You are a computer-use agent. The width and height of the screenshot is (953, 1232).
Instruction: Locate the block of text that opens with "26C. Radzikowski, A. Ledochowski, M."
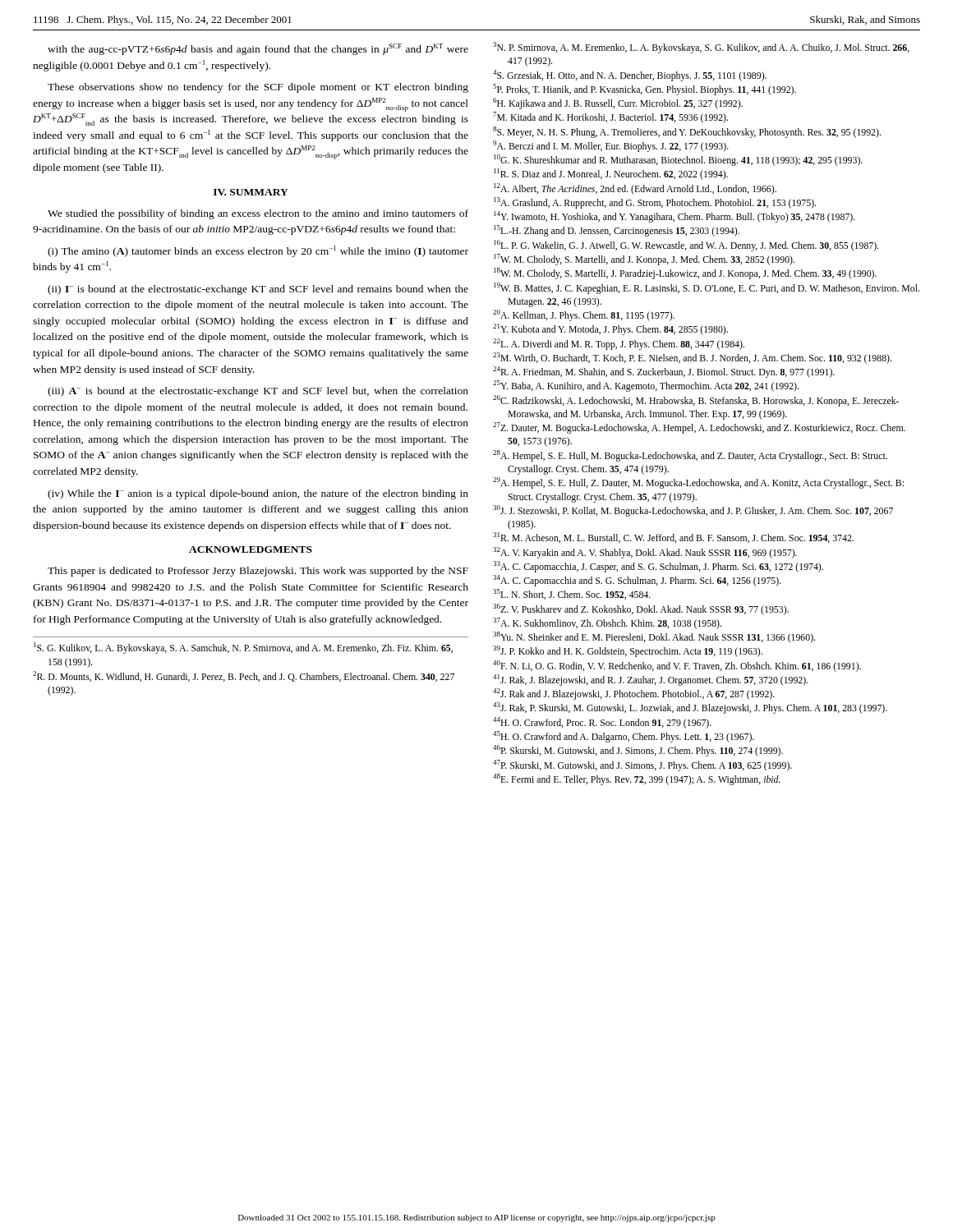point(696,407)
